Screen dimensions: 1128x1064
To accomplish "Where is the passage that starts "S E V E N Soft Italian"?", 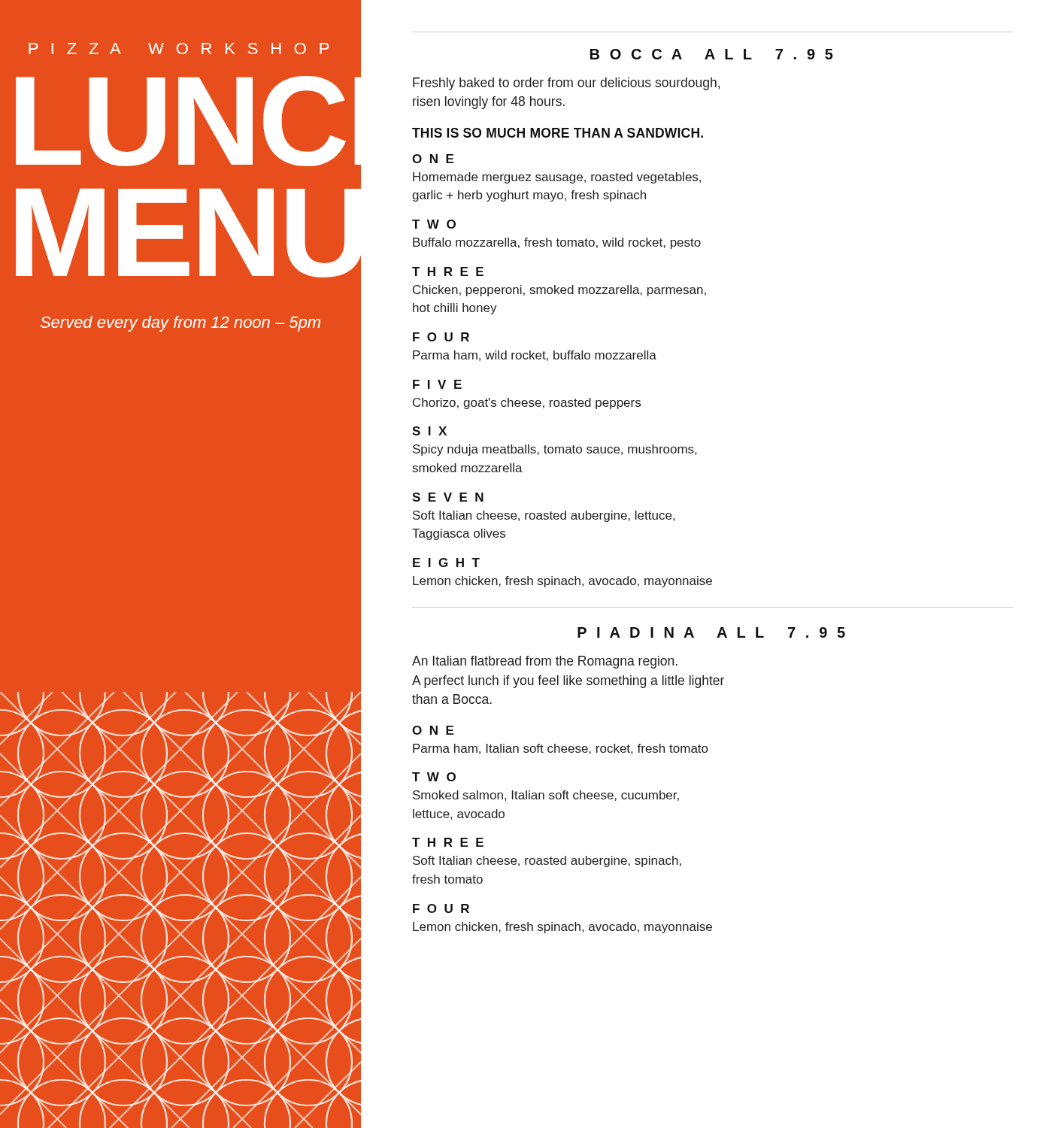I will click(x=448, y=497).
